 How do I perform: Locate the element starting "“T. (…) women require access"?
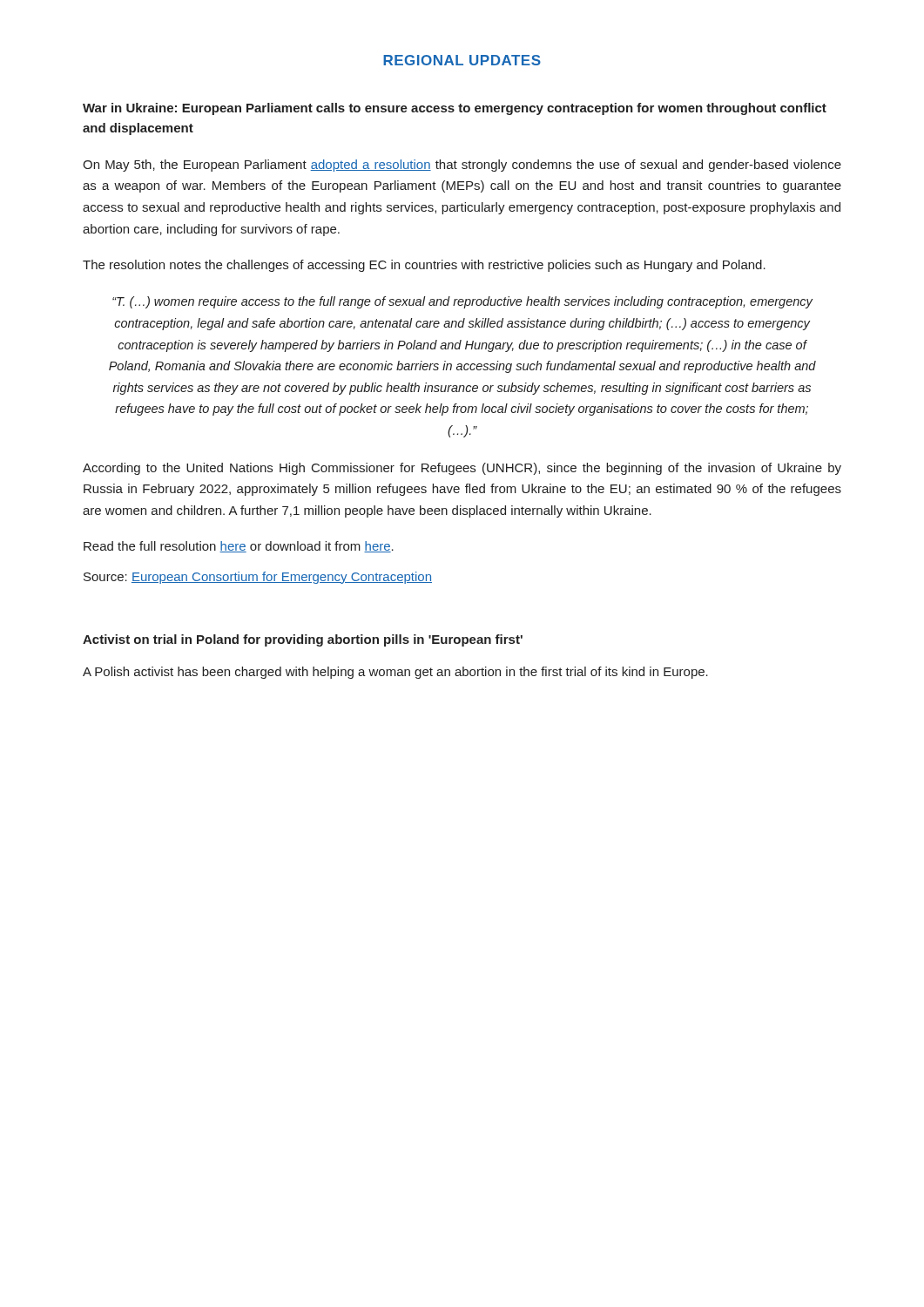(x=462, y=366)
